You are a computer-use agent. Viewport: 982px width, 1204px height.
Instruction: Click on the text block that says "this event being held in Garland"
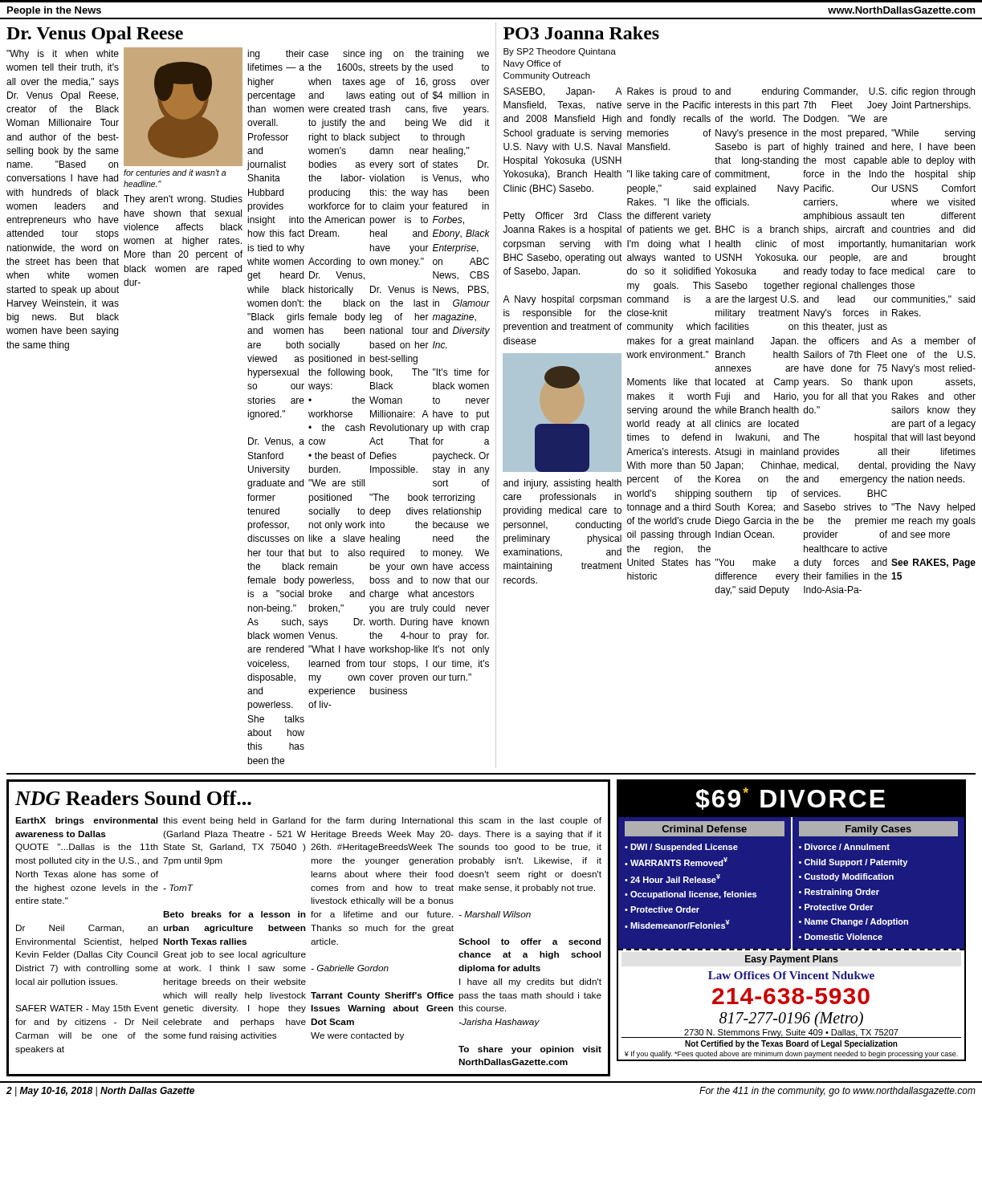pyautogui.click(x=234, y=928)
